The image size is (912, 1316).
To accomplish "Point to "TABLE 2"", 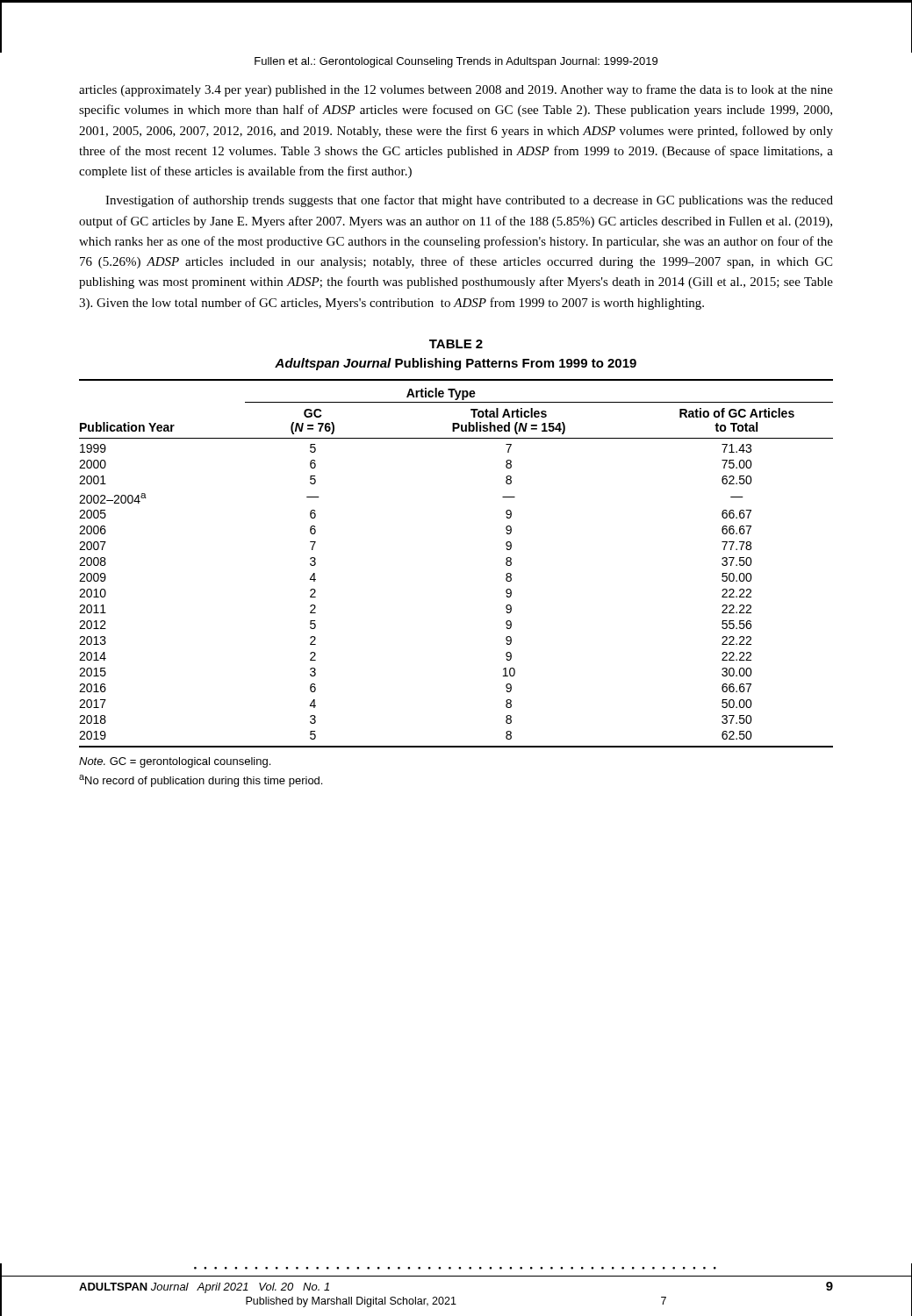I will point(456,343).
